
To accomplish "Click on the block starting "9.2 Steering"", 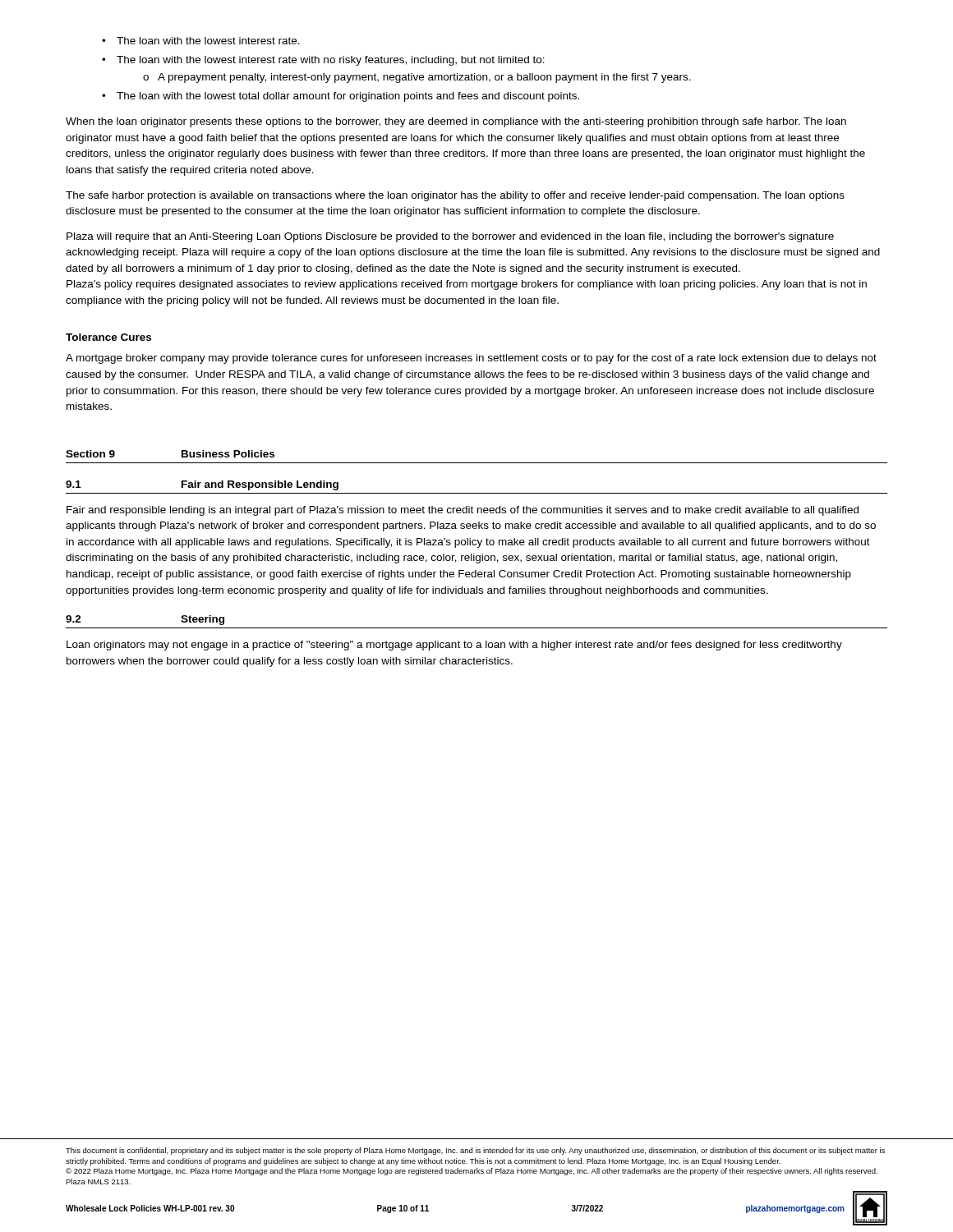I will [476, 621].
